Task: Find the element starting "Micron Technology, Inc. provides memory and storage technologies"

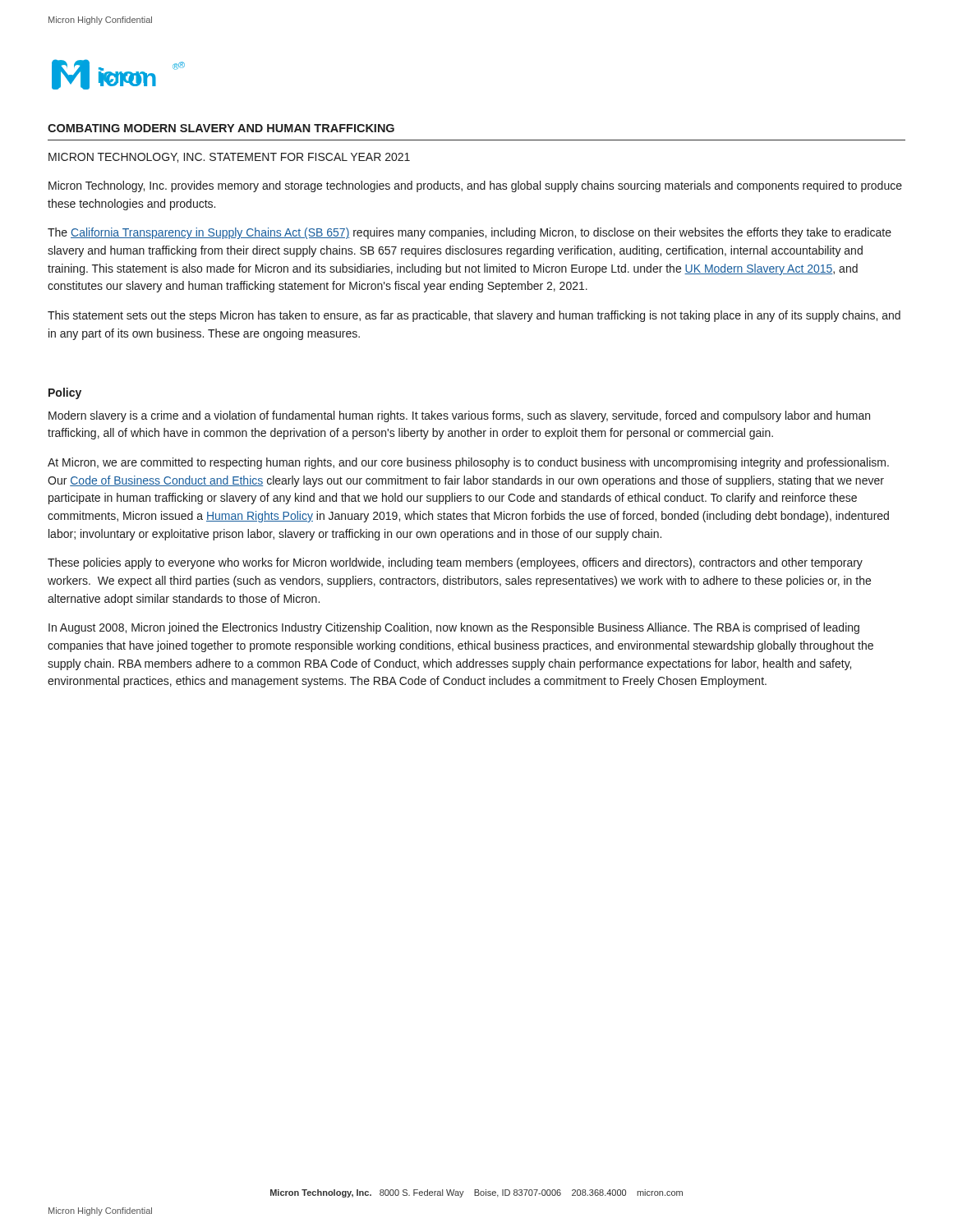Action: pyautogui.click(x=475, y=195)
